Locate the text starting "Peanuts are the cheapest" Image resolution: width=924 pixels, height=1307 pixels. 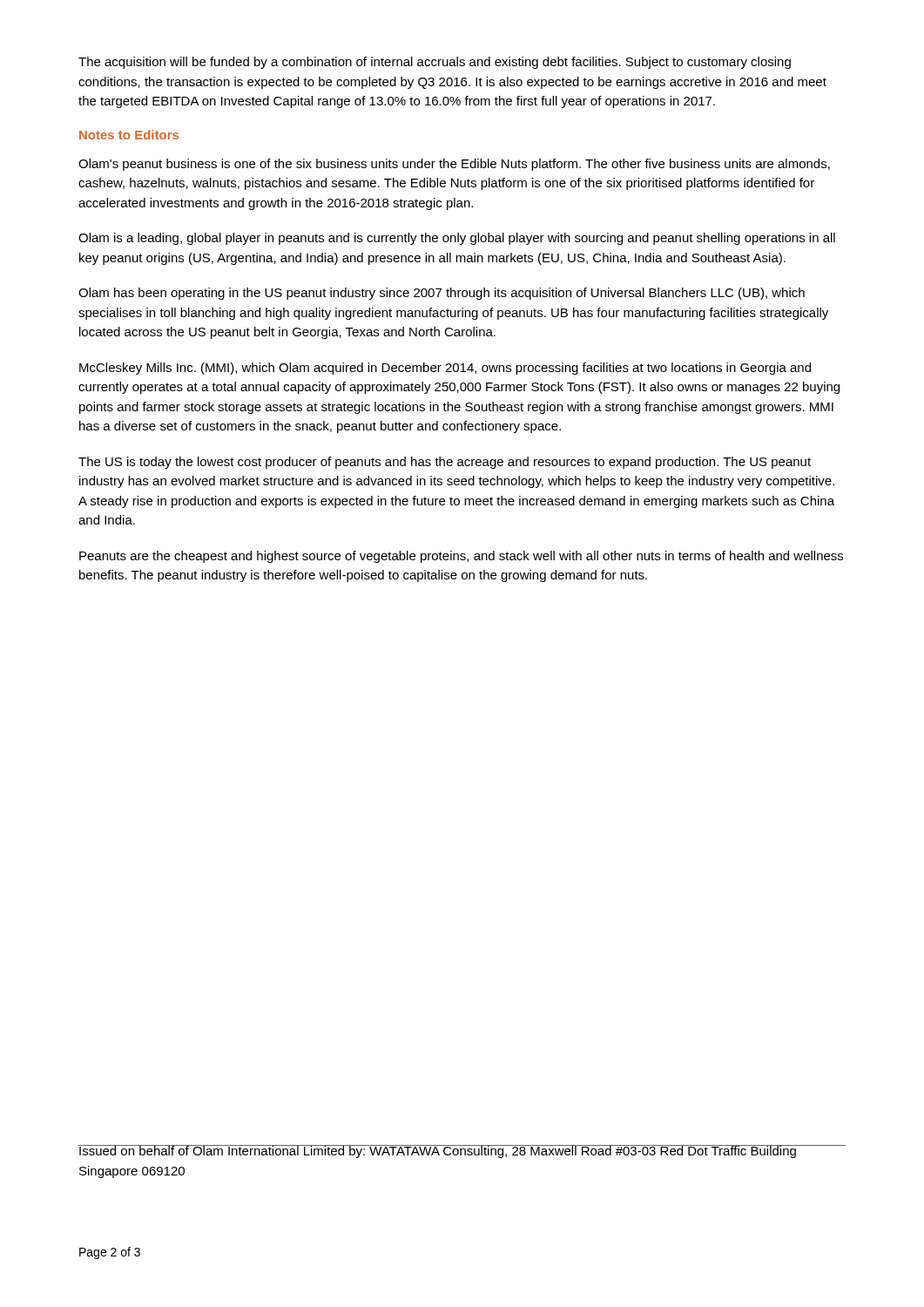pos(461,565)
